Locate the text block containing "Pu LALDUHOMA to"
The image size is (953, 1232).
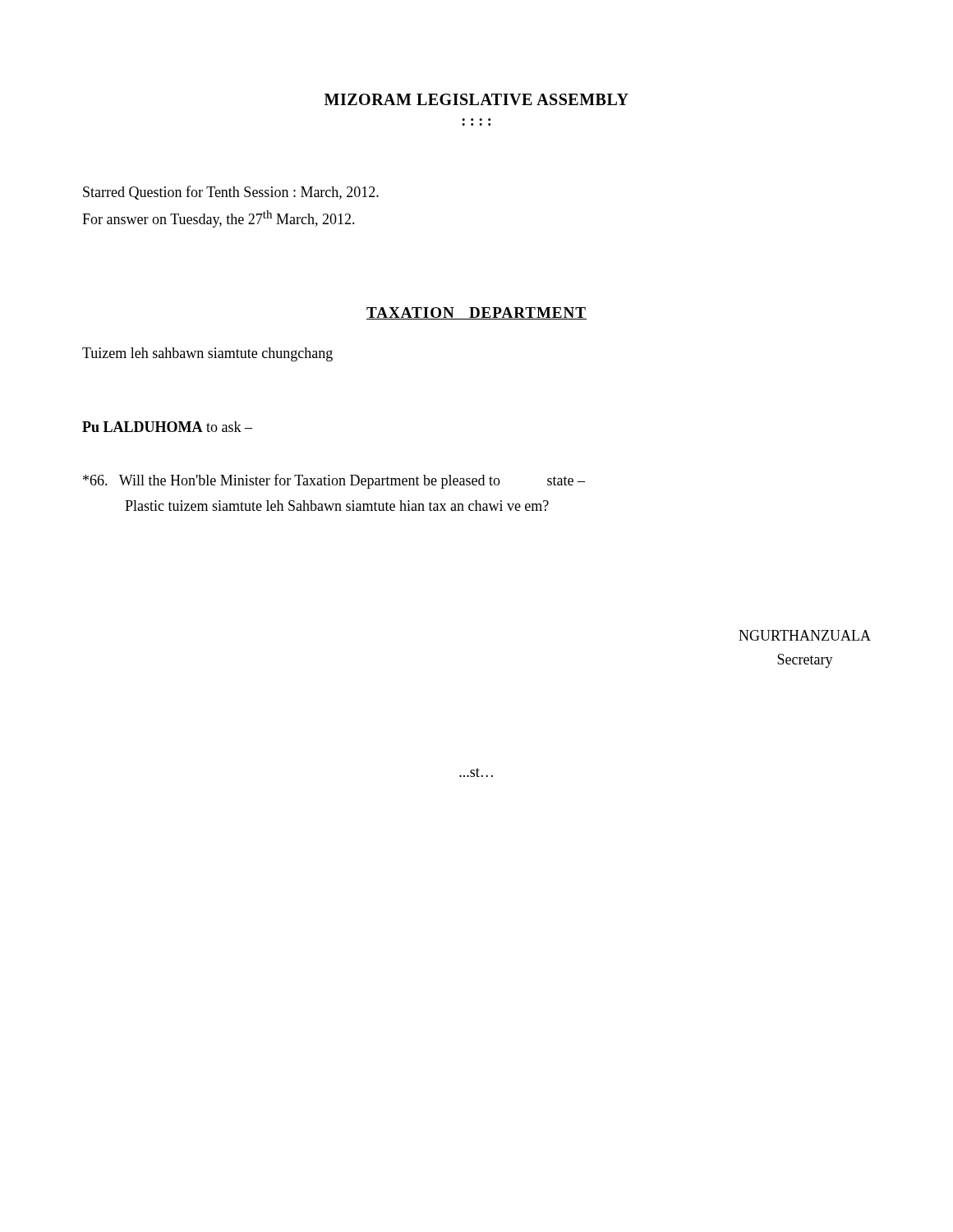click(167, 427)
